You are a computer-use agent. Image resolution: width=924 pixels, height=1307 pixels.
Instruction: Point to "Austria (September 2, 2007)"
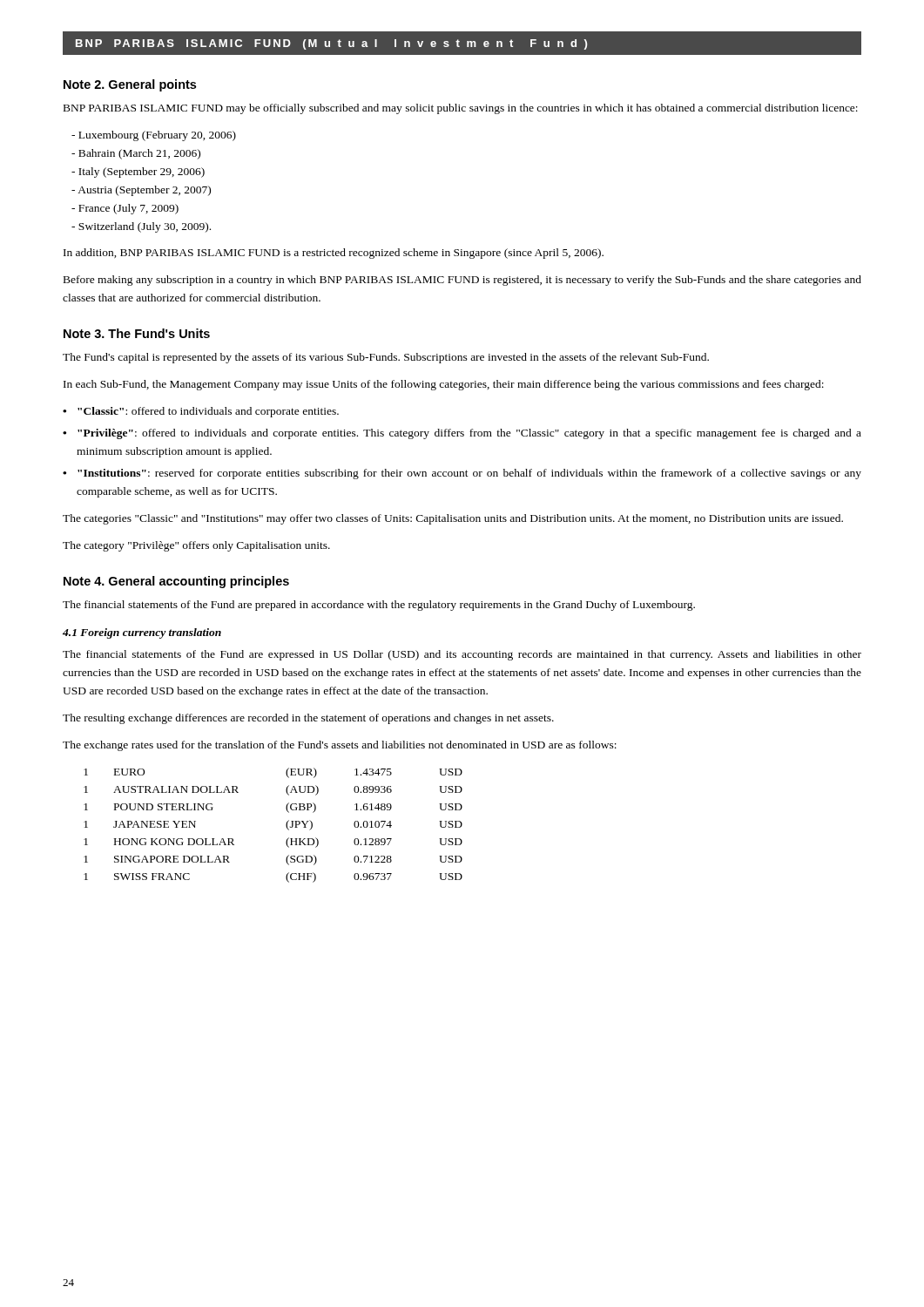pyautogui.click(x=141, y=189)
